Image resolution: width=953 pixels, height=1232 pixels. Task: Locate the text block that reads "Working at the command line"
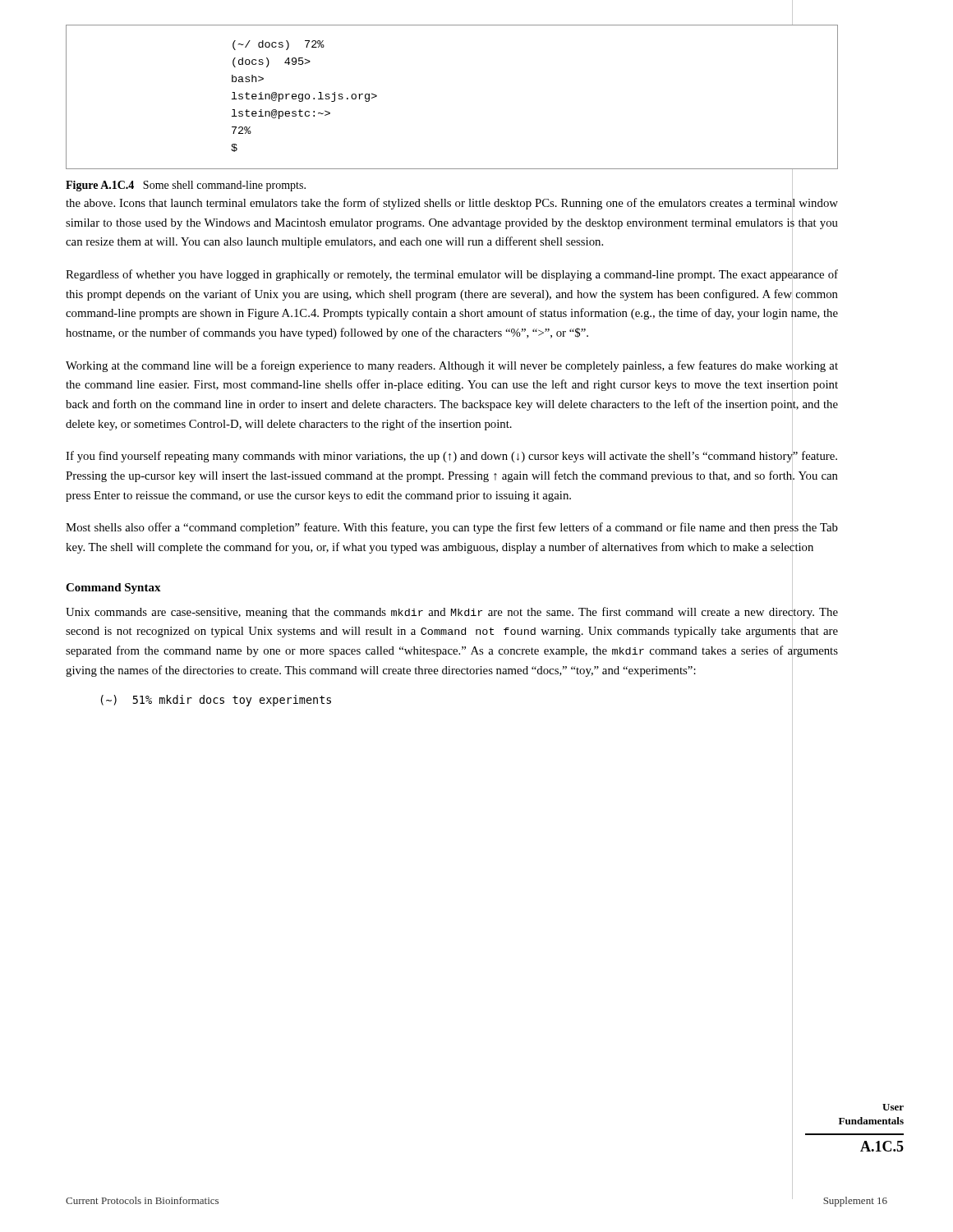(452, 394)
